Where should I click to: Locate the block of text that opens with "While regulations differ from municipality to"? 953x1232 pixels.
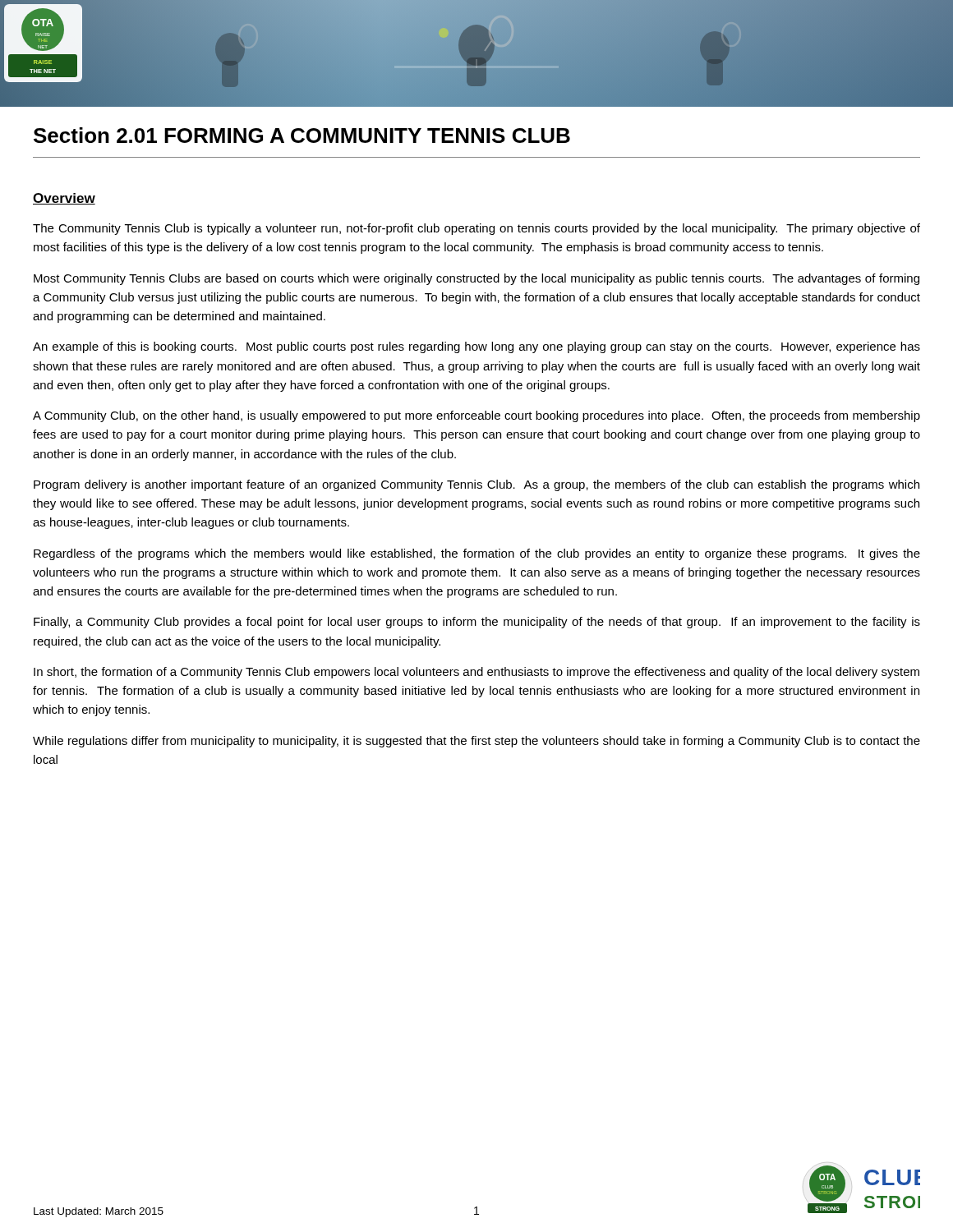click(x=476, y=750)
